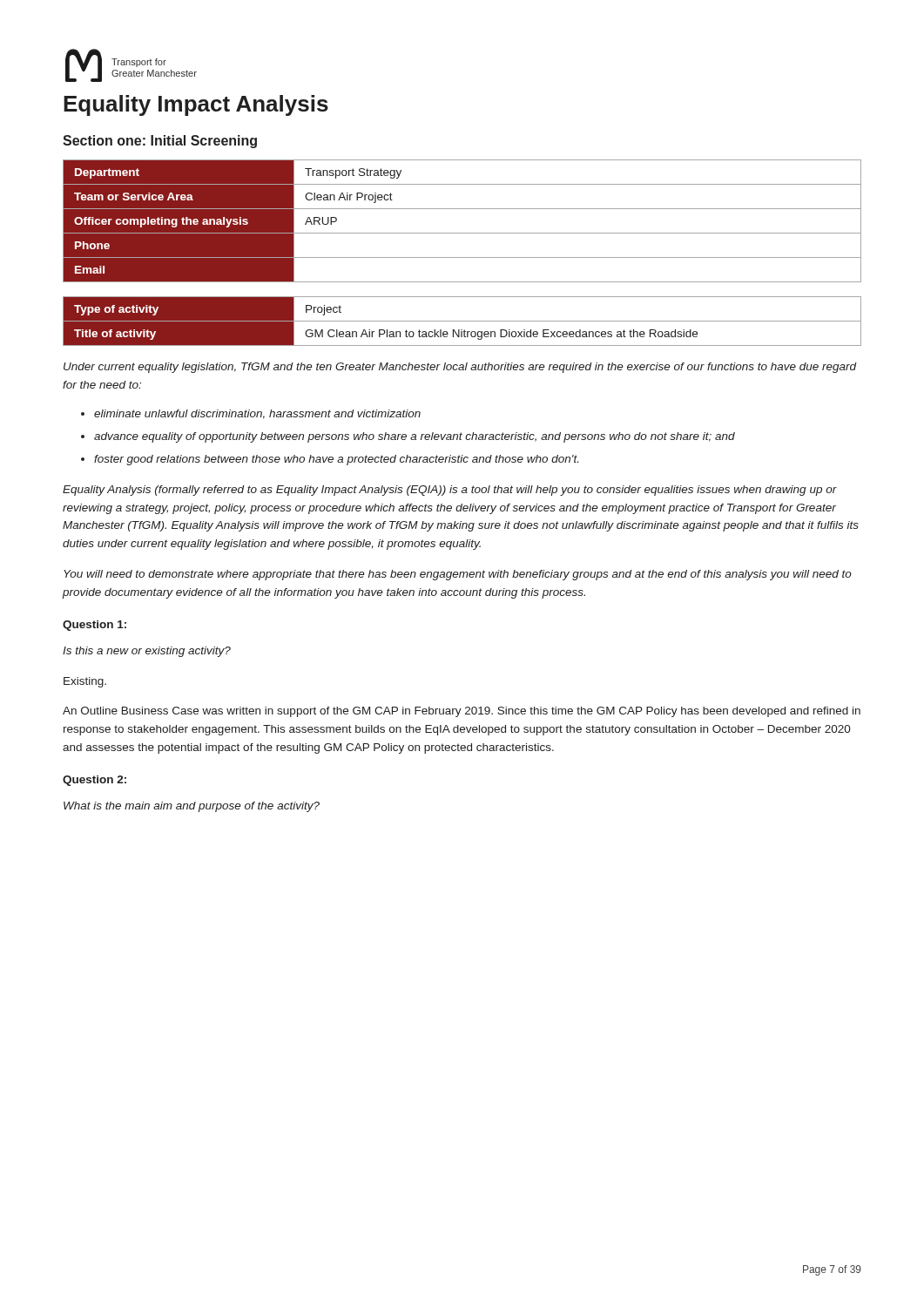
Task: Select the region starting "Equality Impact Analysis"
Action: tap(196, 105)
